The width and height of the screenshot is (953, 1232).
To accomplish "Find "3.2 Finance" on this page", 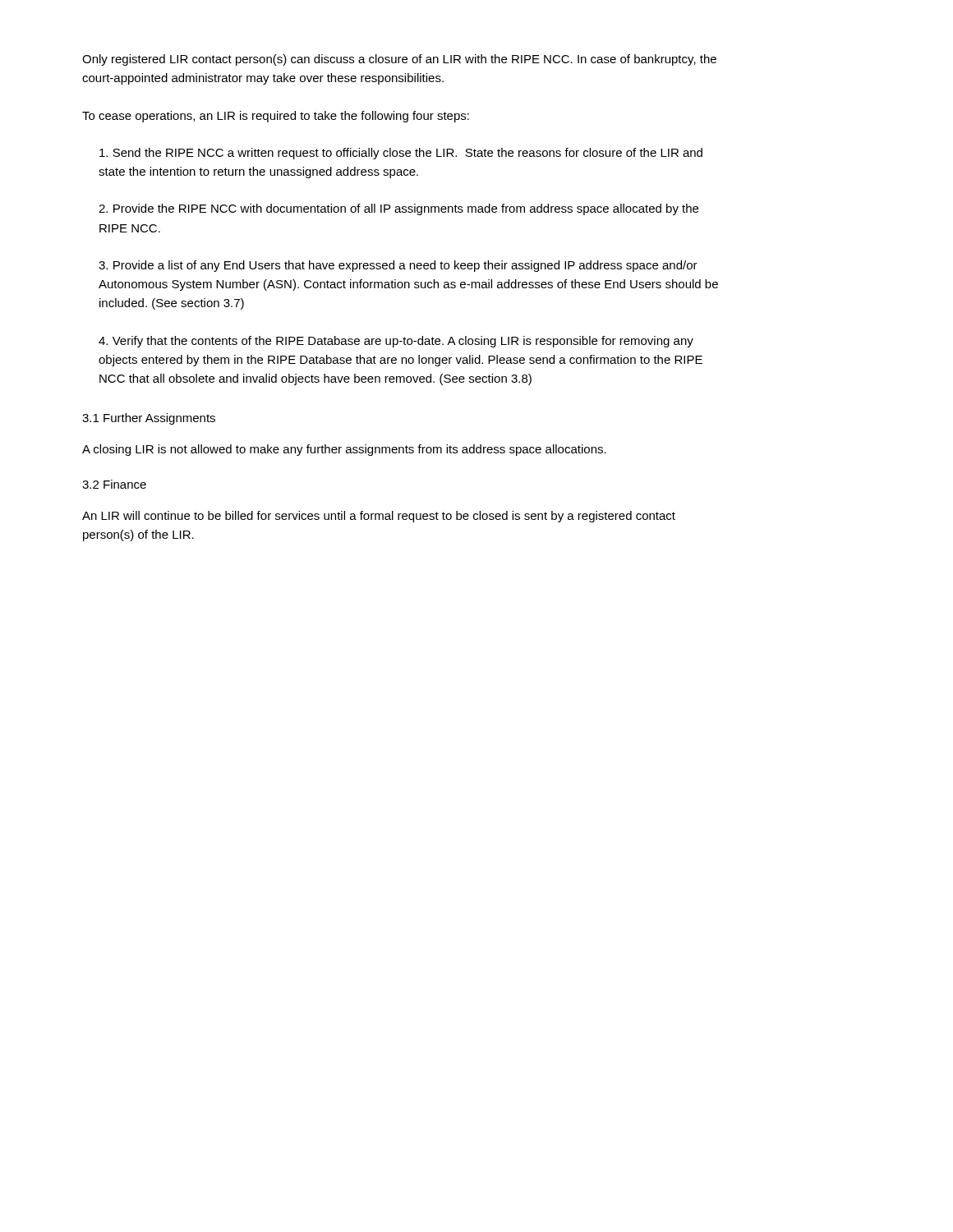I will pos(114,484).
